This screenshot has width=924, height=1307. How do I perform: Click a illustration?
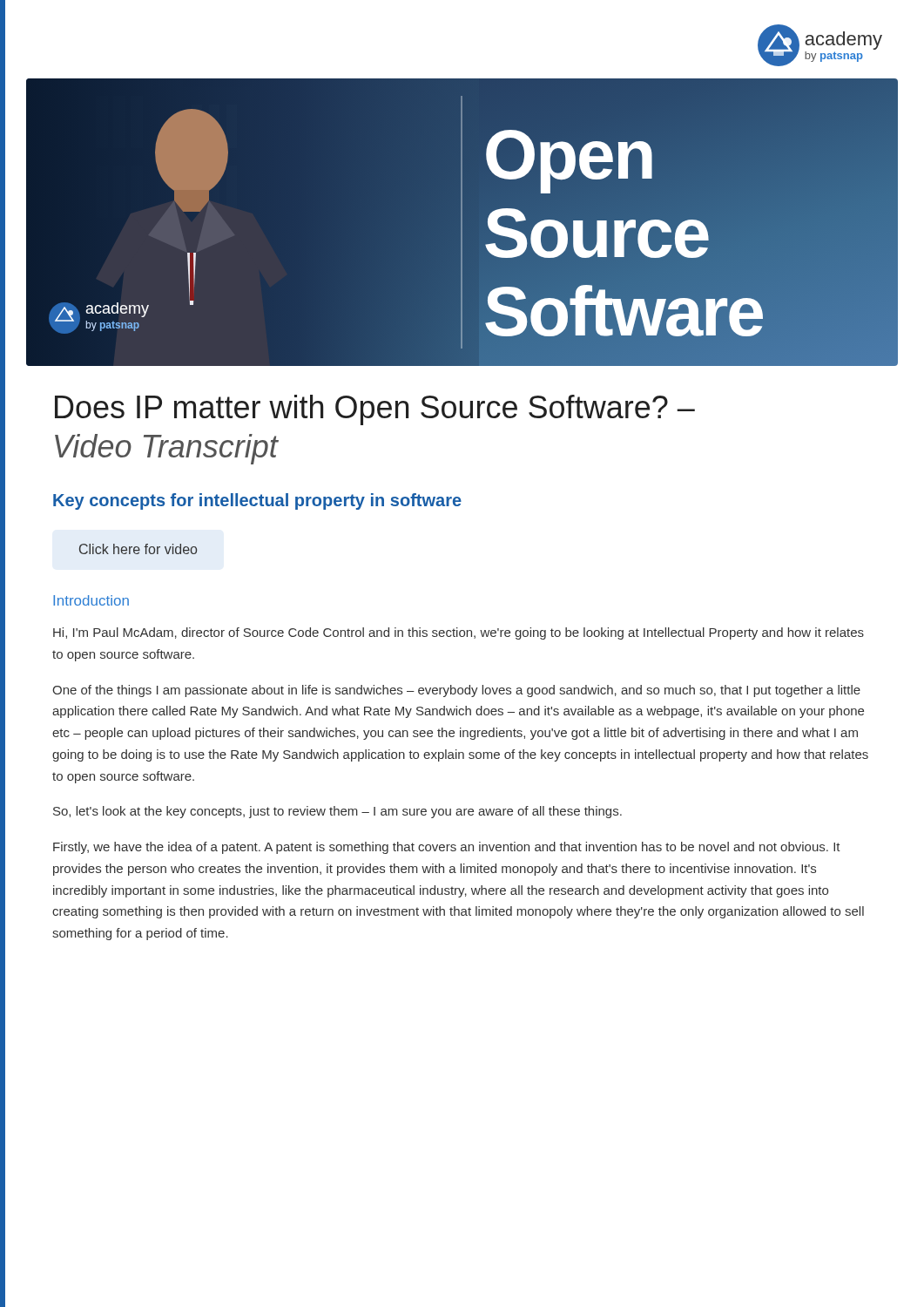[x=462, y=222]
